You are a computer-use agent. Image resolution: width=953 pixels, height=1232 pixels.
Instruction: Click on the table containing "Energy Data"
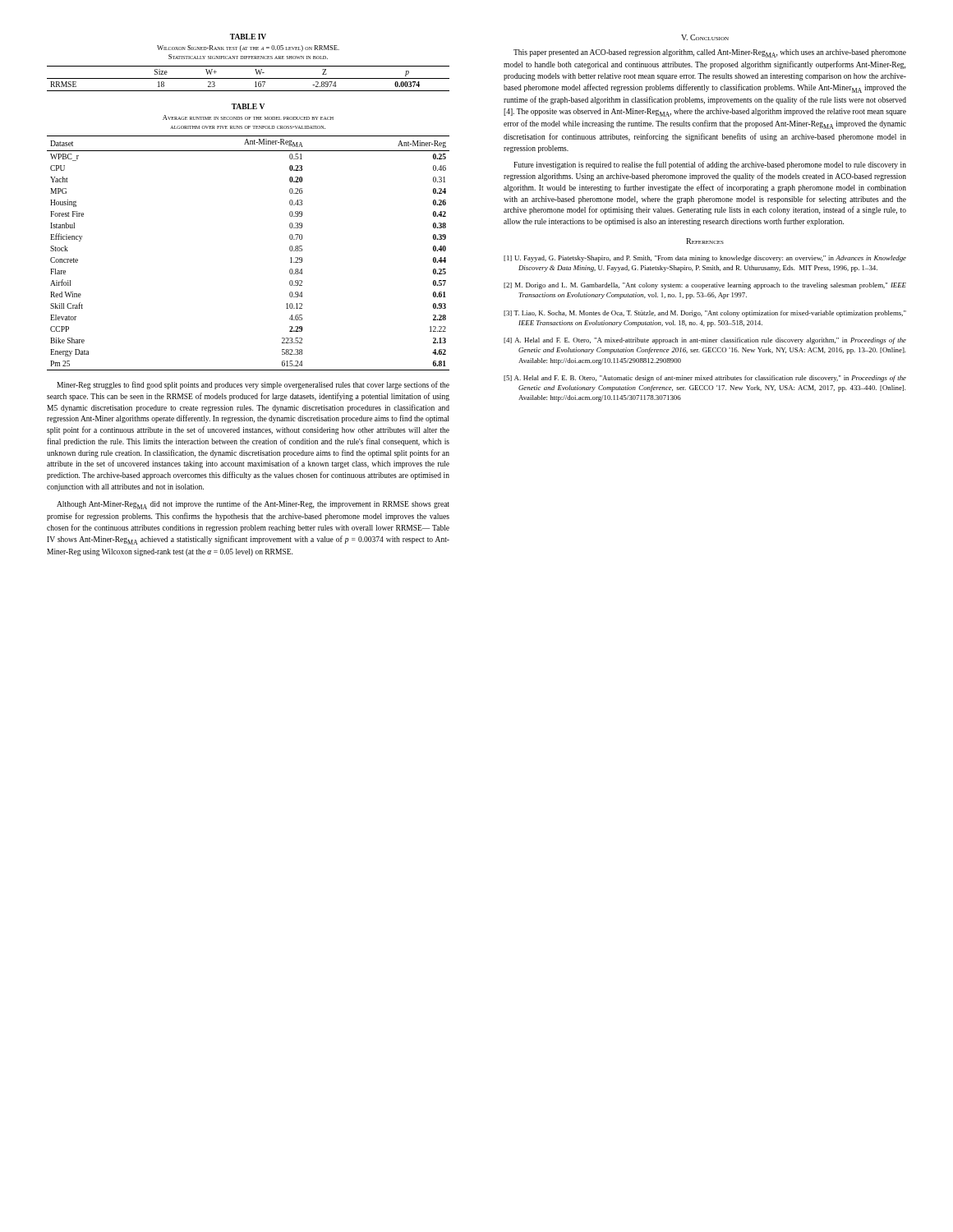click(248, 253)
